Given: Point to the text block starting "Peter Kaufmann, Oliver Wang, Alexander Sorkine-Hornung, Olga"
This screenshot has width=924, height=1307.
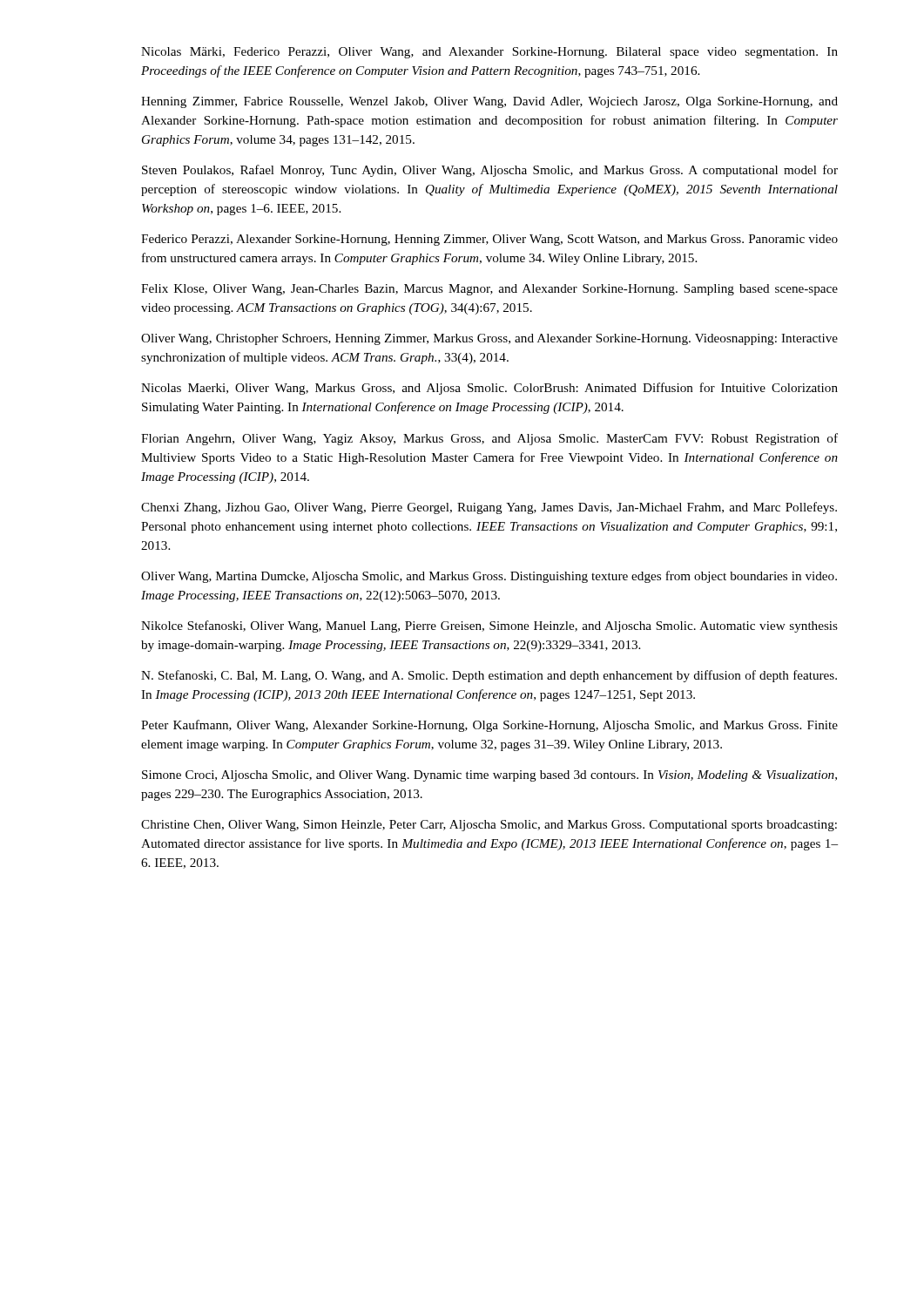Looking at the screenshot, I should 489,734.
